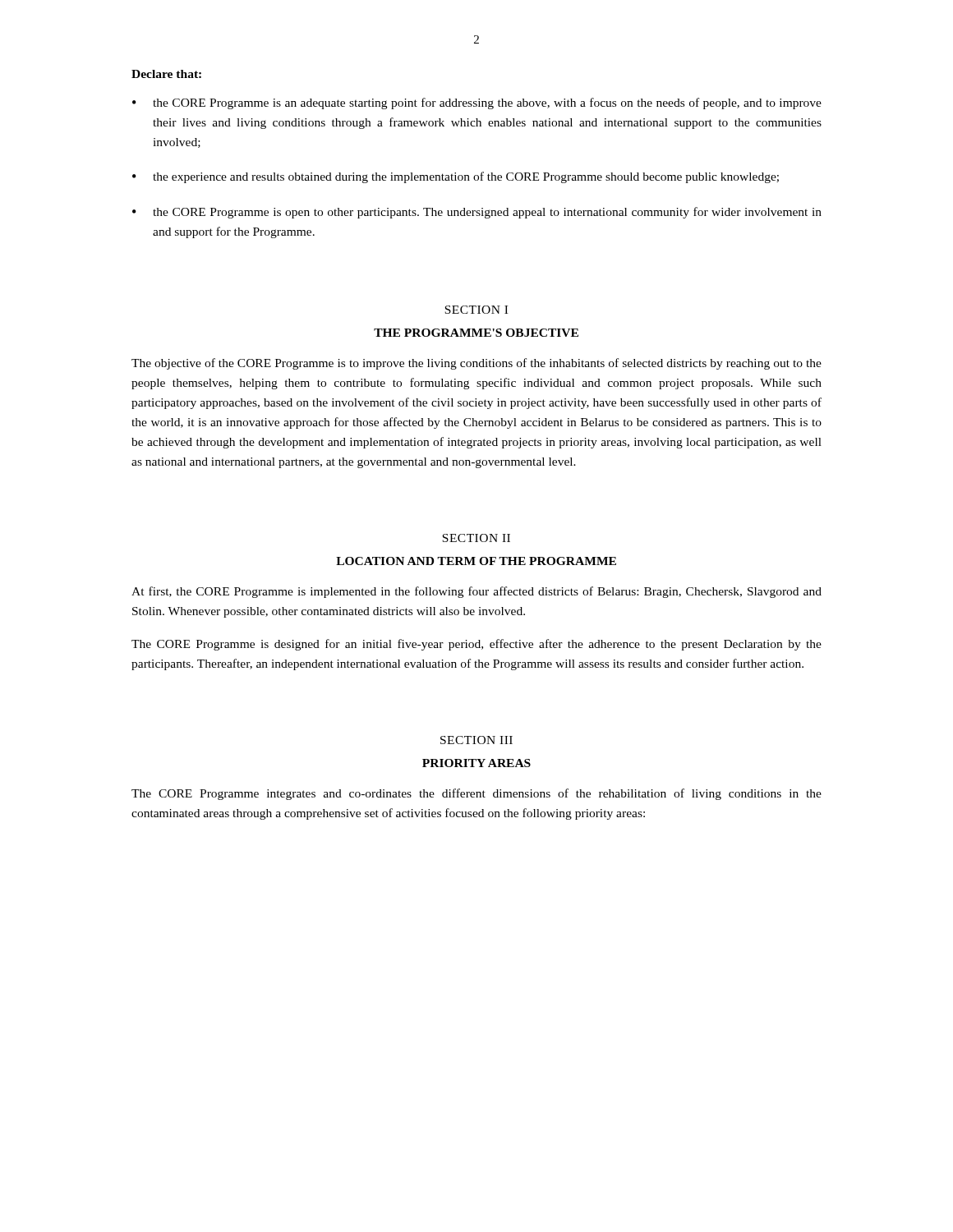Image resolution: width=953 pixels, height=1232 pixels.
Task: Point to the region starting "SECTION I"
Action: point(476,309)
